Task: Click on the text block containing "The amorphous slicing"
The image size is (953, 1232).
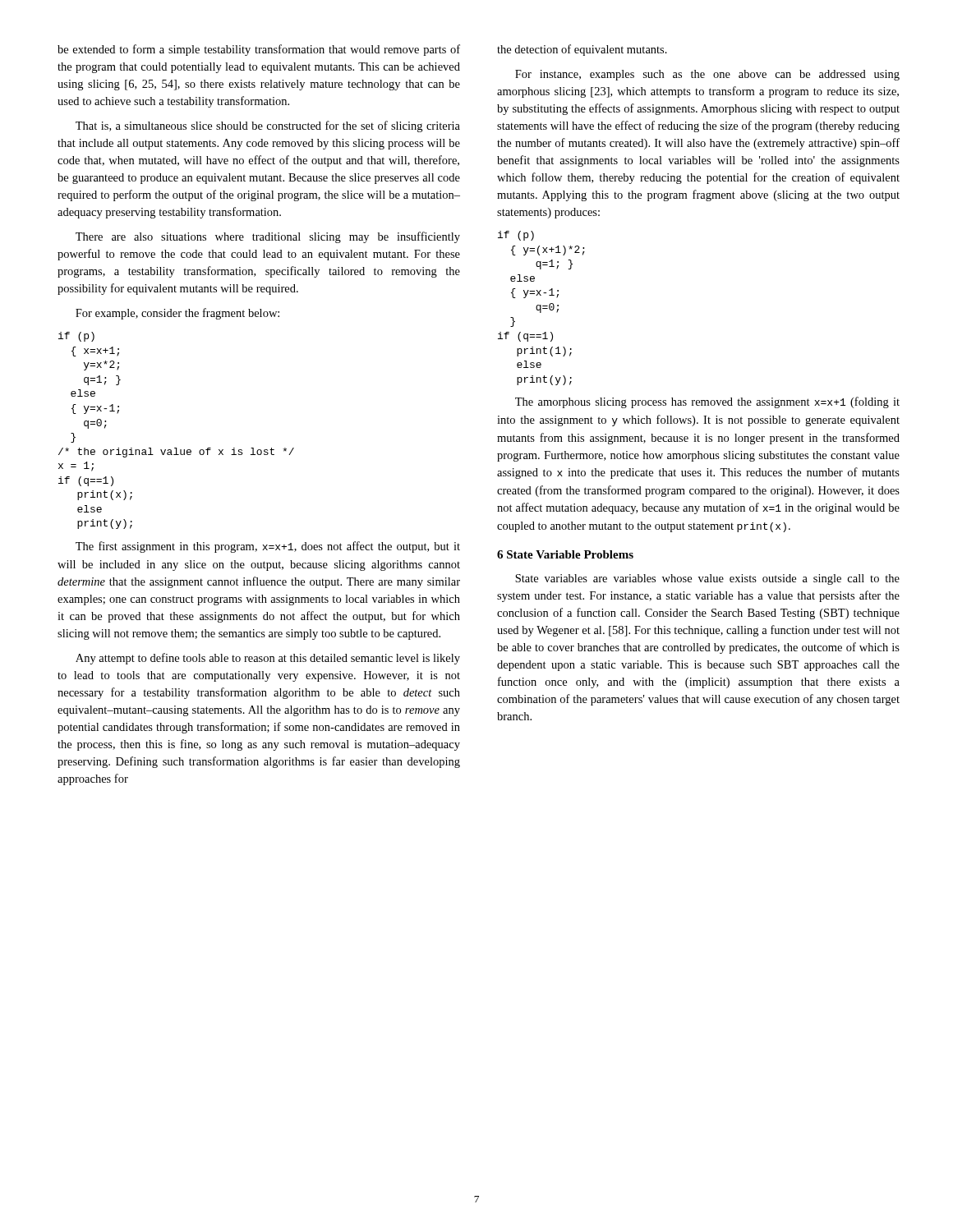Action: pyautogui.click(x=698, y=464)
